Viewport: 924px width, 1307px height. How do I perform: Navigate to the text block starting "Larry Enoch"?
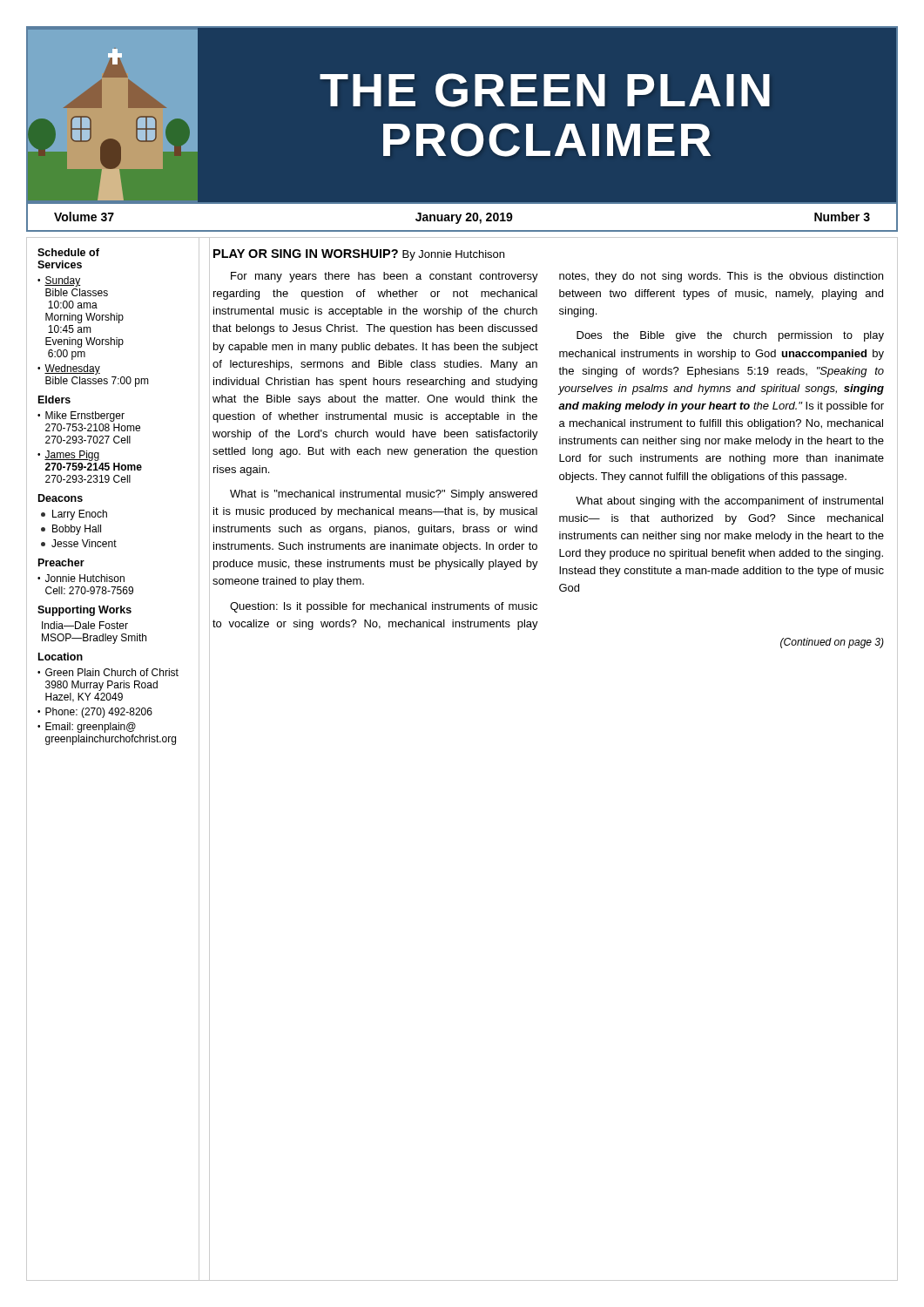tap(74, 514)
